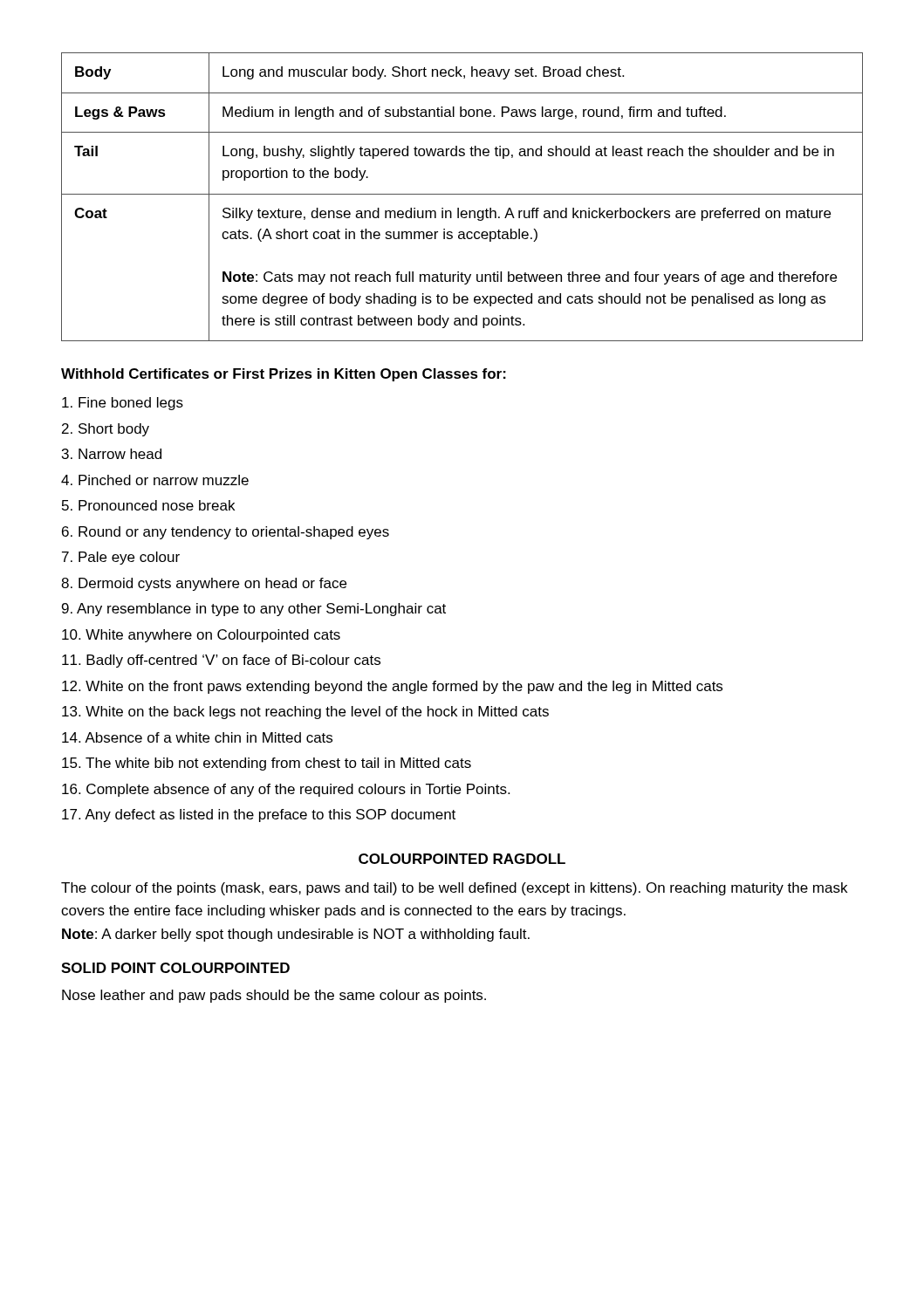
Task: Find "5. Pronounced nose break" on this page
Action: (148, 506)
